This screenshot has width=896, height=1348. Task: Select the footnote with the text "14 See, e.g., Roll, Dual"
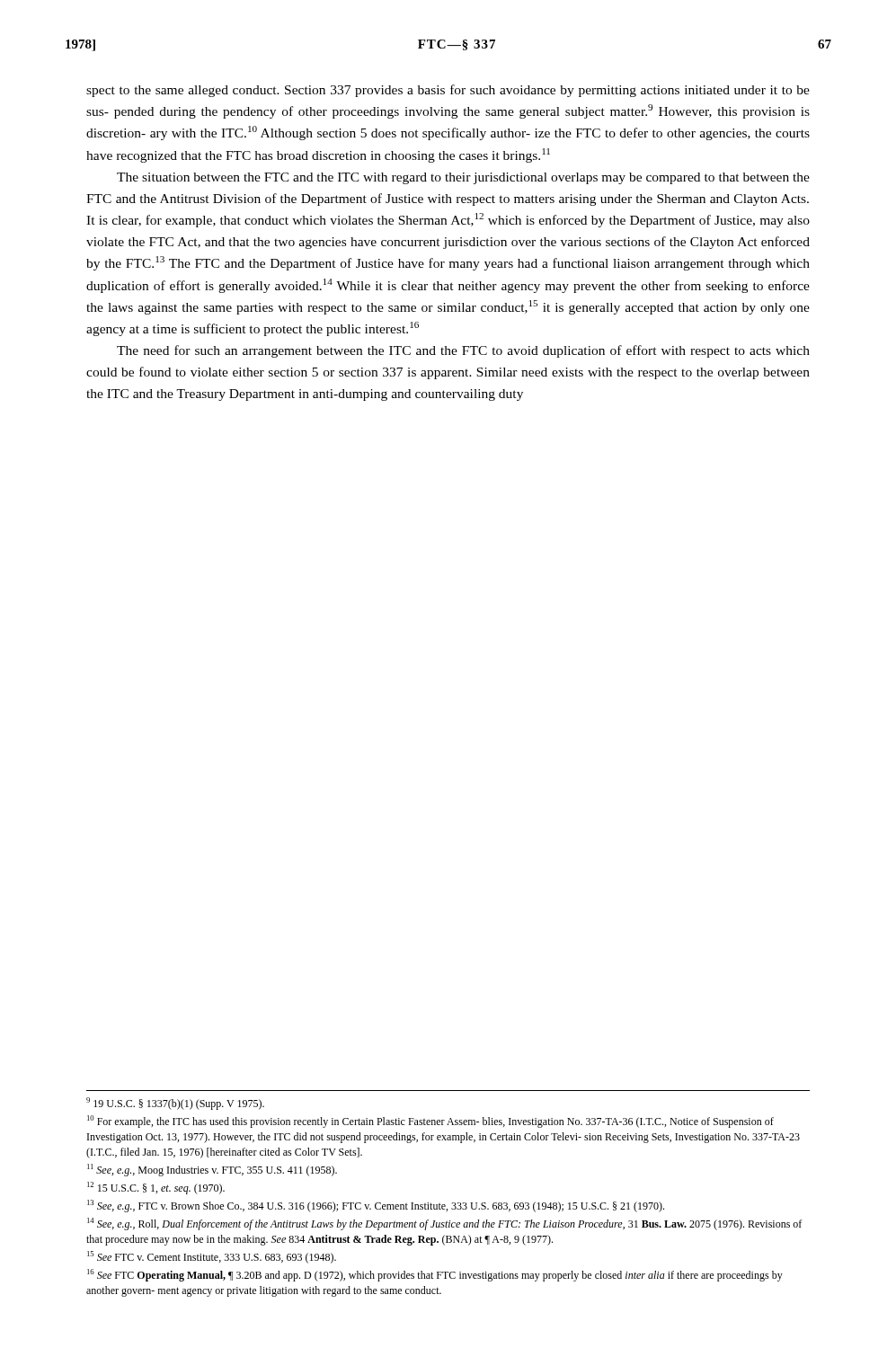(444, 1231)
